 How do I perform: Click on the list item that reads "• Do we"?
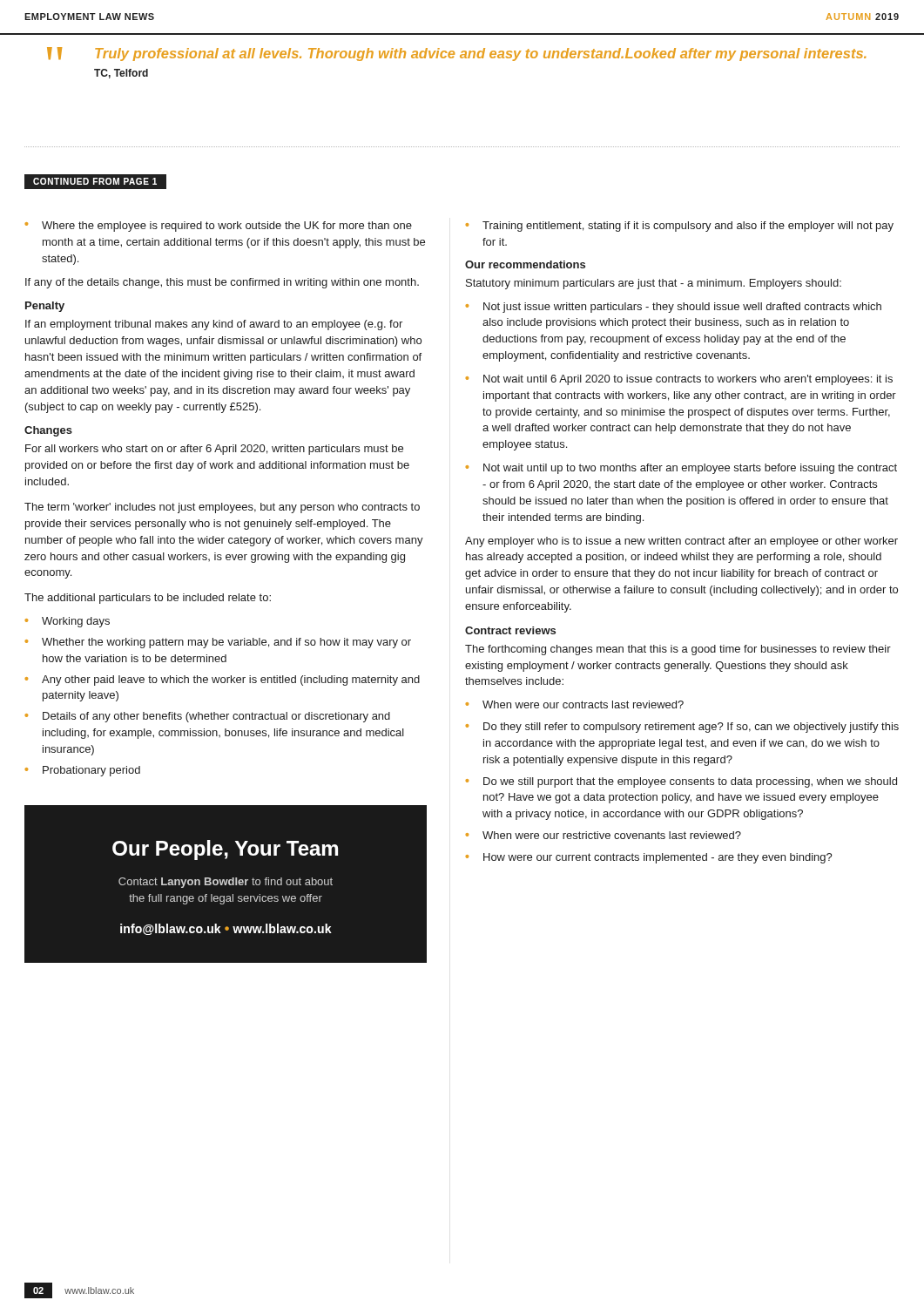(x=682, y=798)
